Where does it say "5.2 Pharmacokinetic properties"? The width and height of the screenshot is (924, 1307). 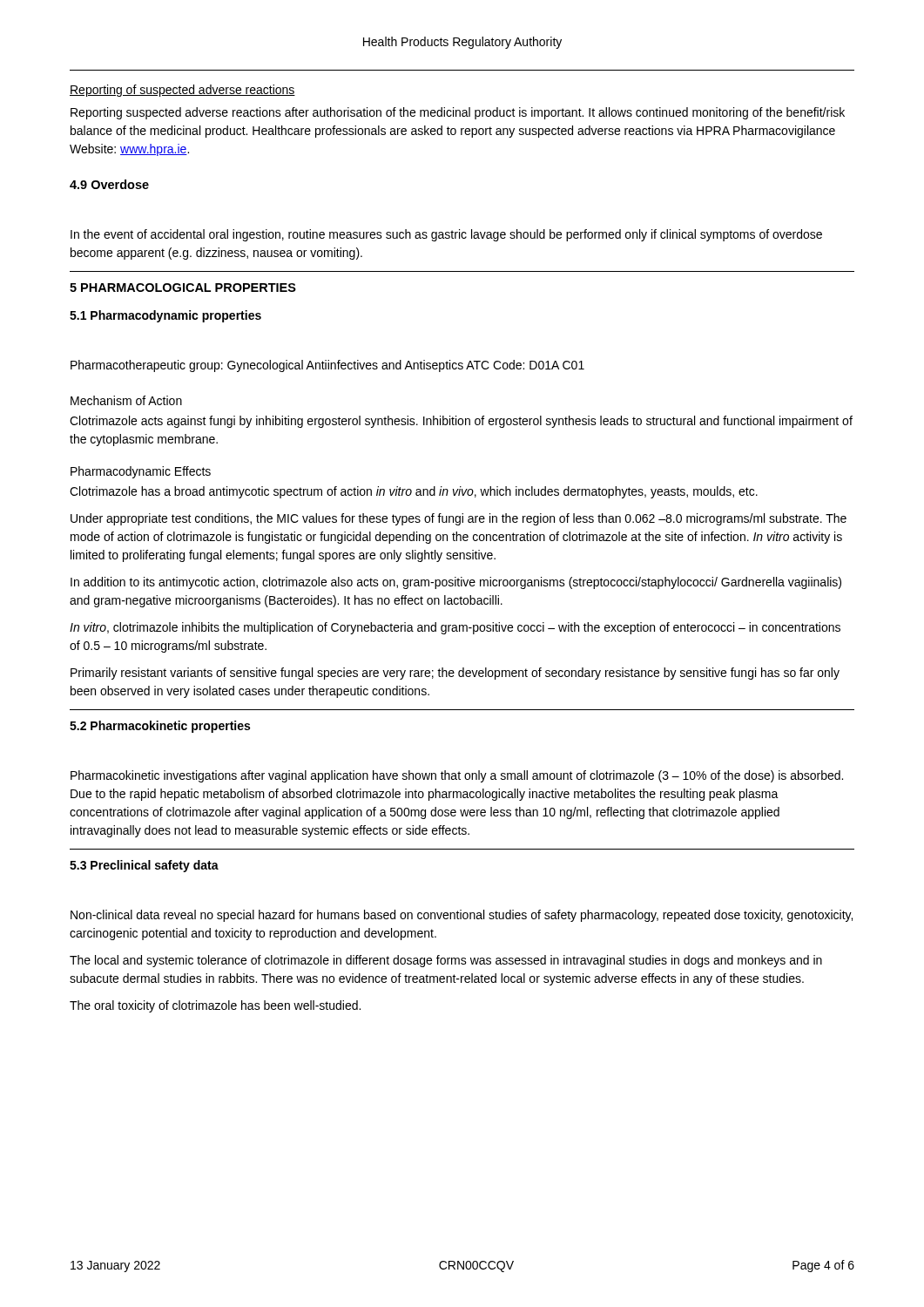point(160,726)
